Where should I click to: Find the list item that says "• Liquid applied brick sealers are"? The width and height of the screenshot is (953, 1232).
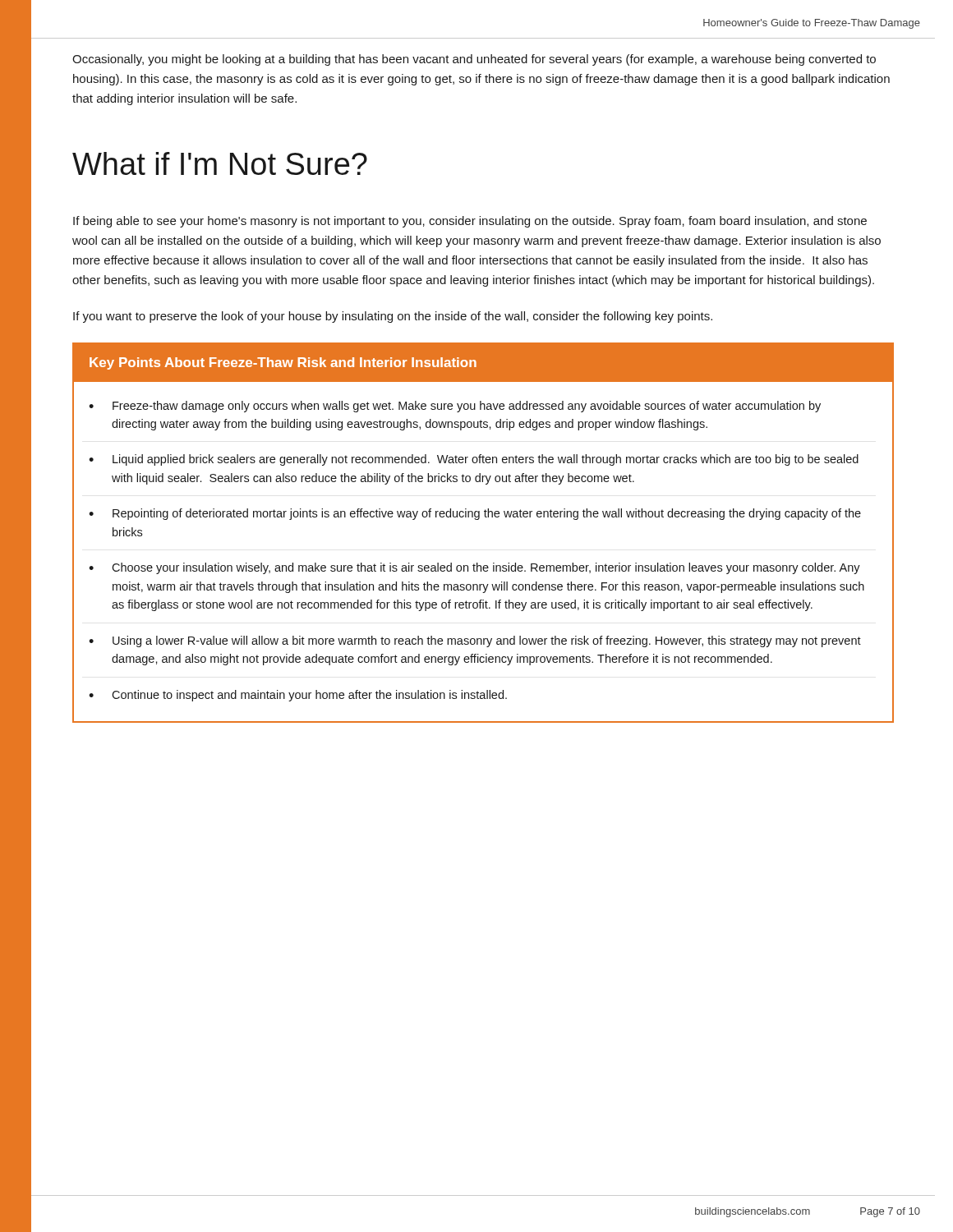pyautogui.click(x=479, y=469)
